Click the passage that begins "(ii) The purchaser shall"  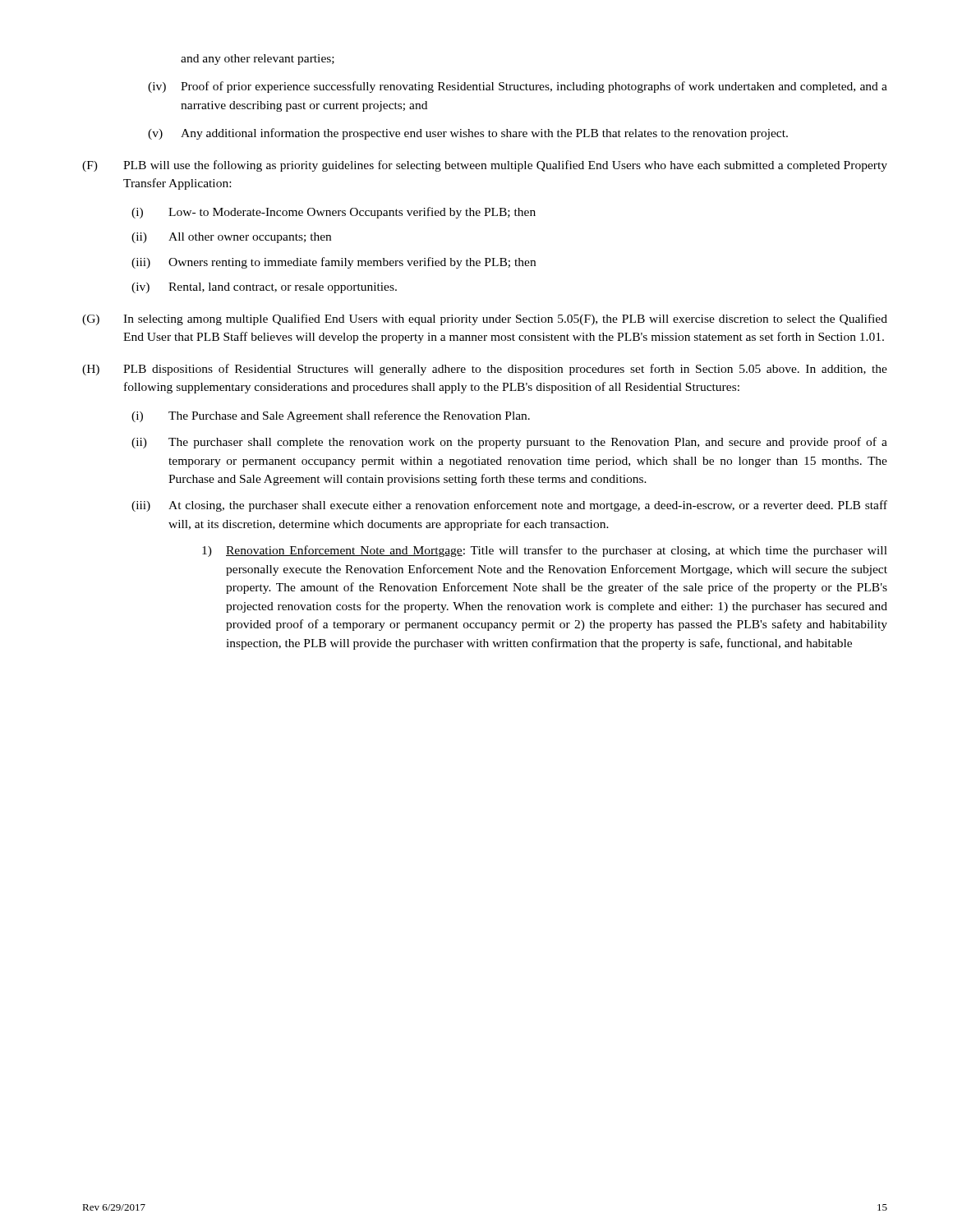click(509, 461)
